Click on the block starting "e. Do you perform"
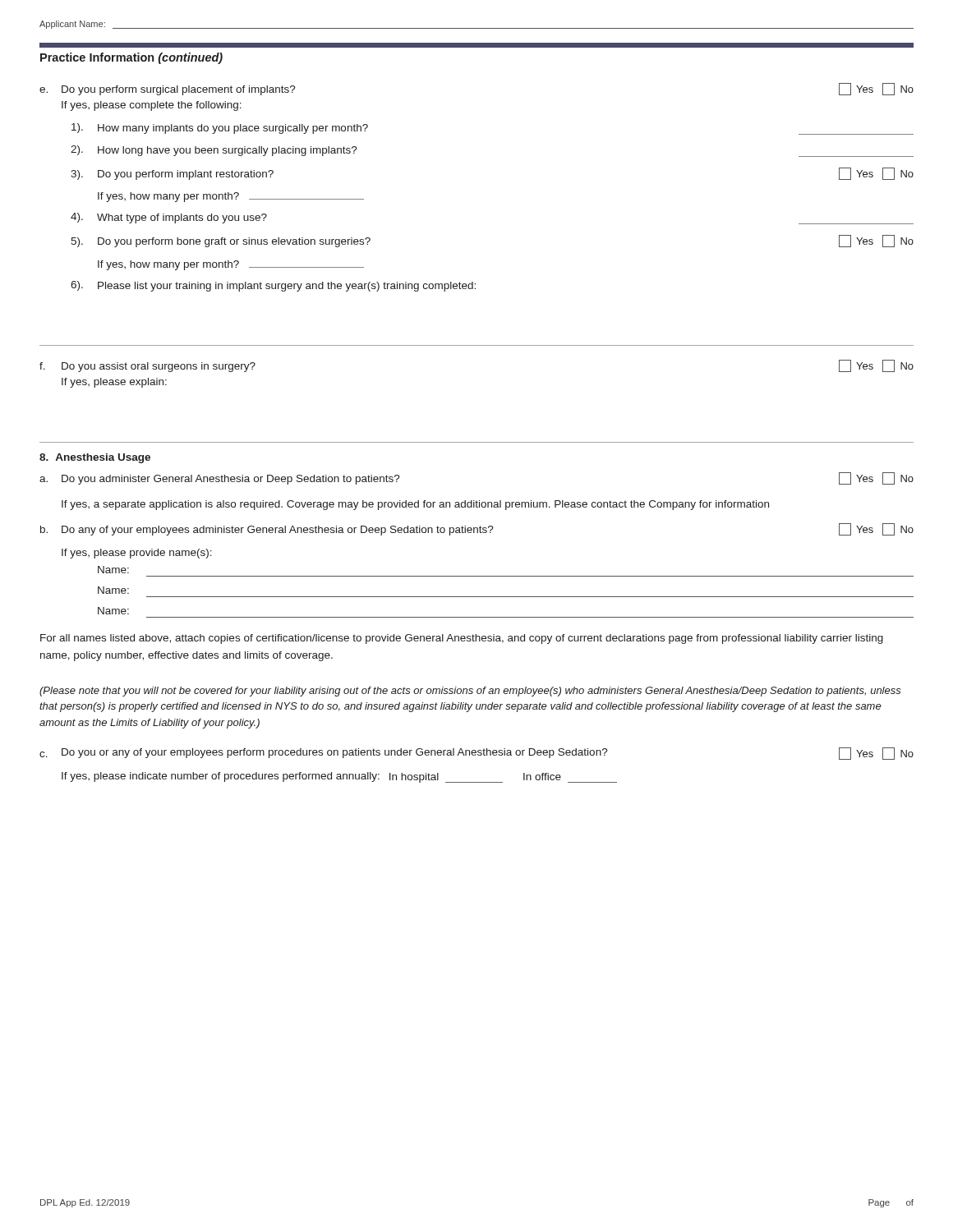The height and width of the screenshot is (1232, 953). tap(177, 89)
